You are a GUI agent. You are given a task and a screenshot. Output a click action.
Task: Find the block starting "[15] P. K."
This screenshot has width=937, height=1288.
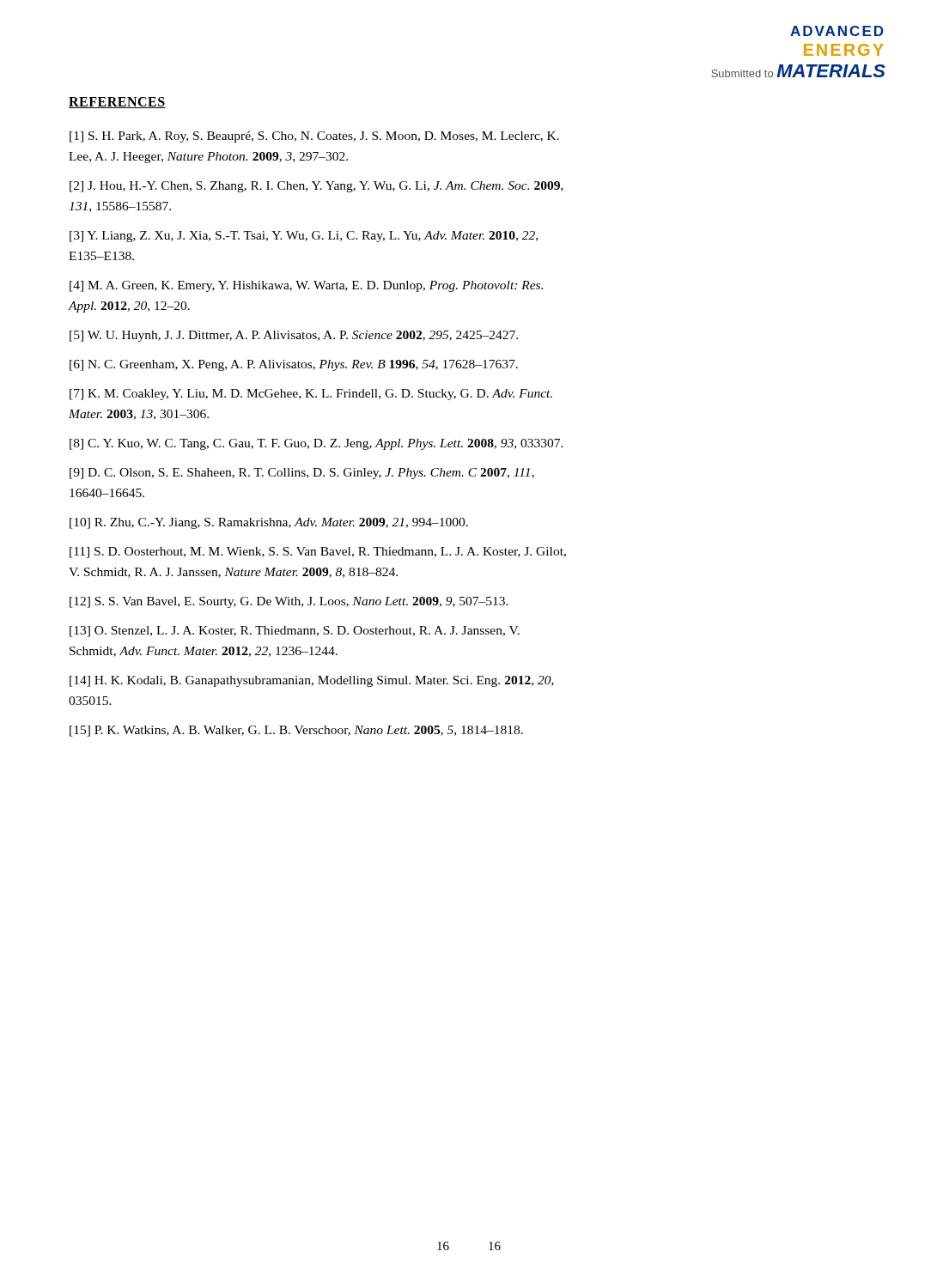[296, 730]
